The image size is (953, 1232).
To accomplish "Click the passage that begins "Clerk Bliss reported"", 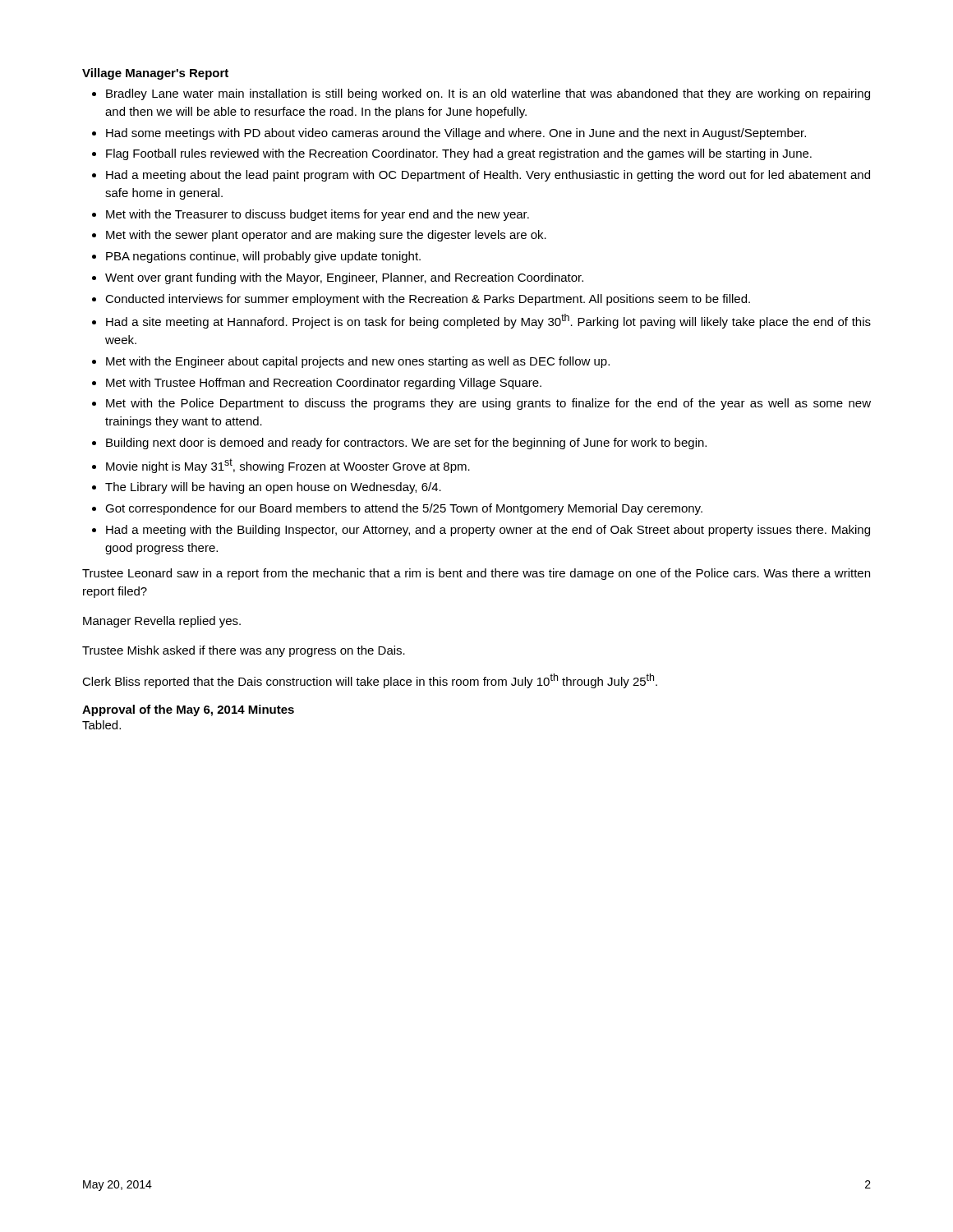I will pos(370,680).
